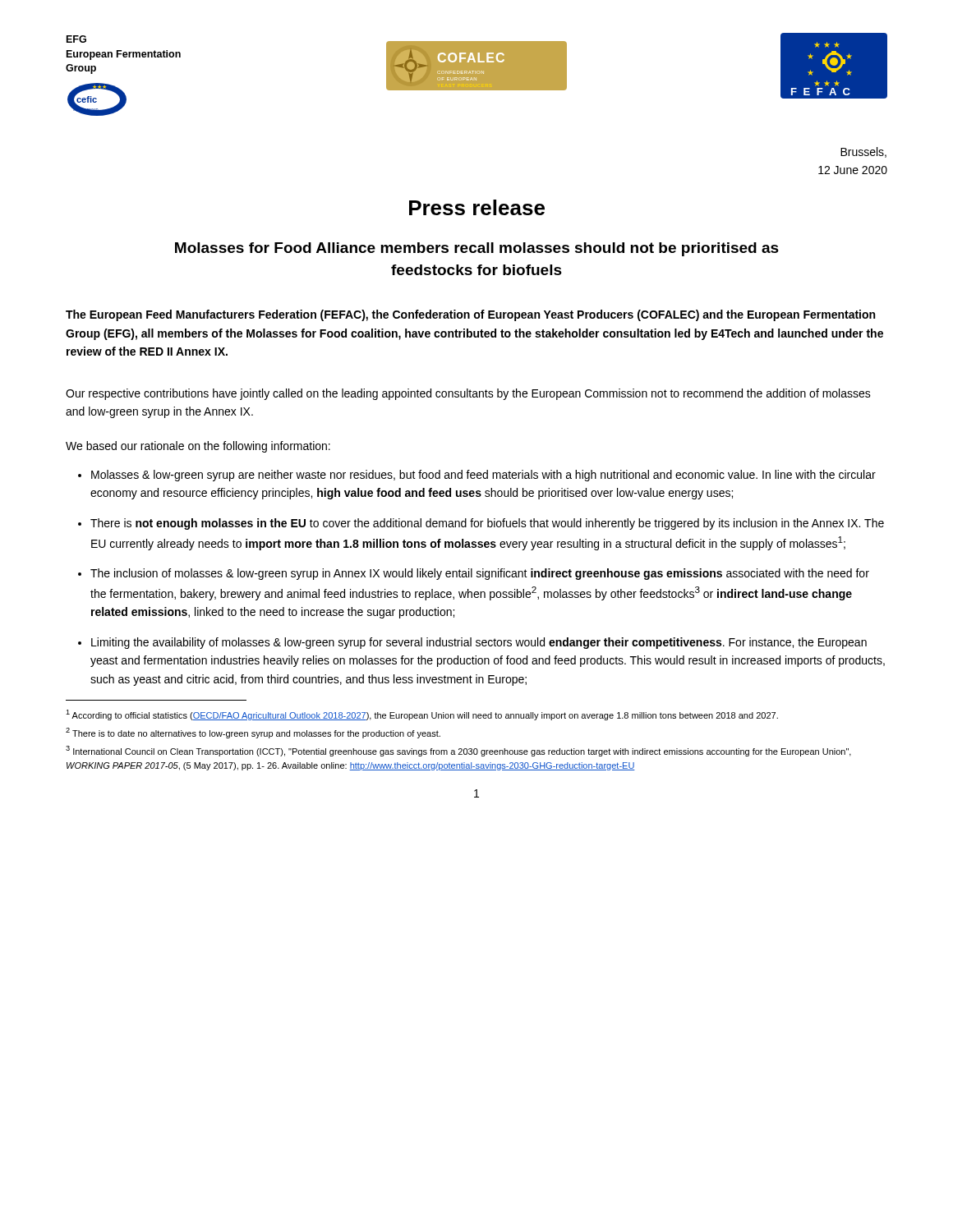
Task: Locate the list item that reads "The inclusion of"
Action: pos(480,593)
